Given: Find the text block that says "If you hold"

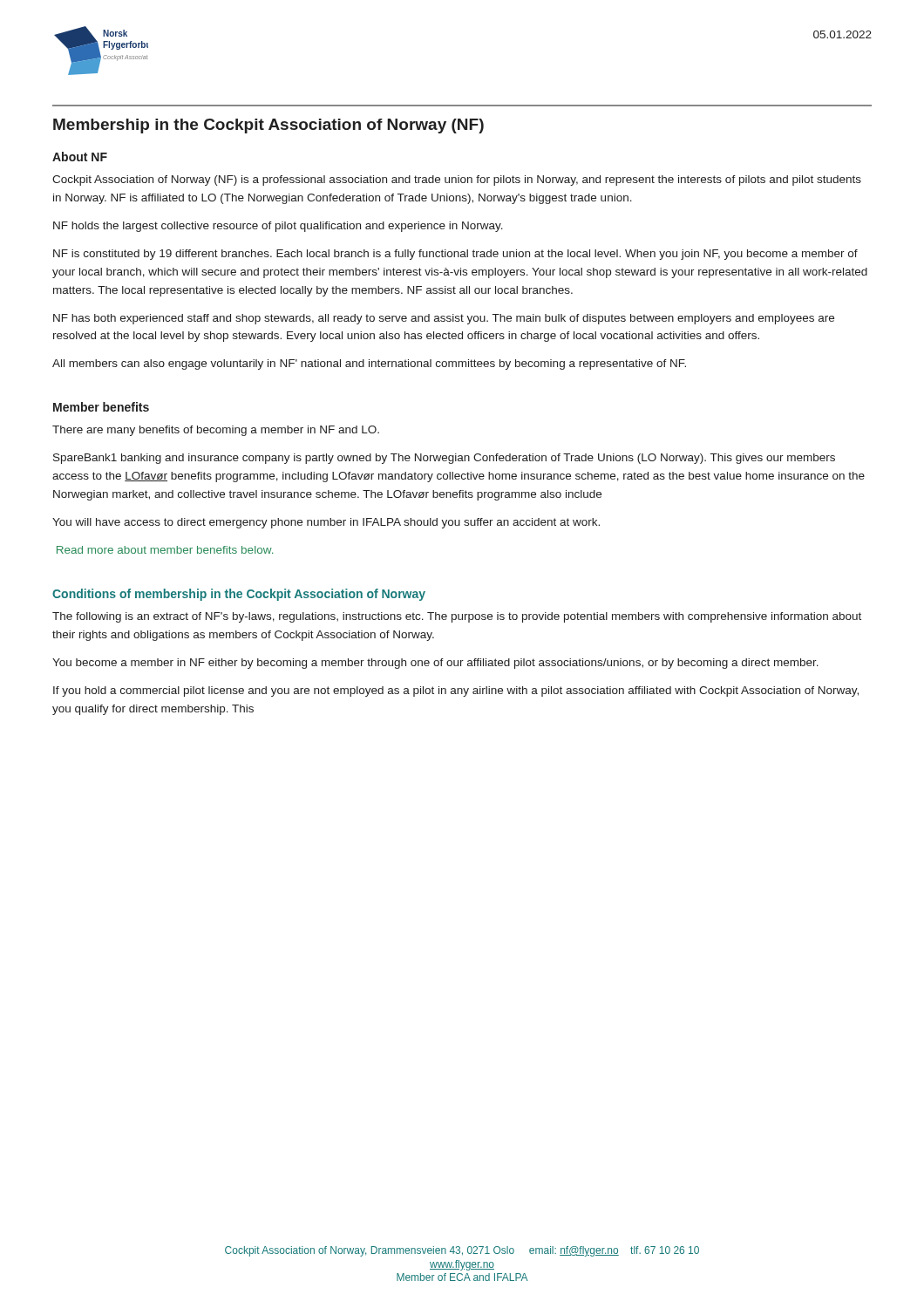Looking at the screenshot, I should coord(456,699).
